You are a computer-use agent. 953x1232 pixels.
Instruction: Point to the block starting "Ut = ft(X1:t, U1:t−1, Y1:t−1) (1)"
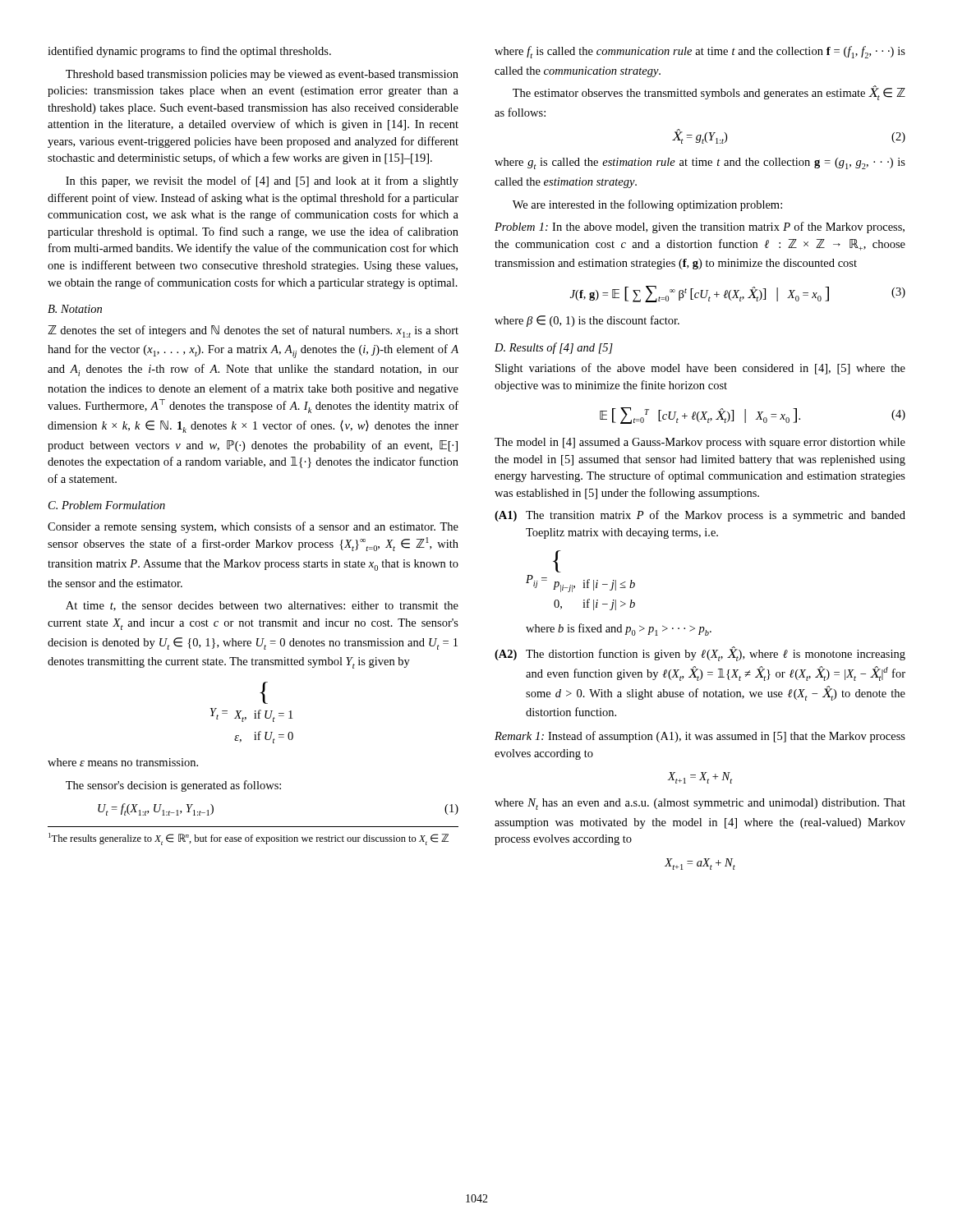[x=160, y=809]
